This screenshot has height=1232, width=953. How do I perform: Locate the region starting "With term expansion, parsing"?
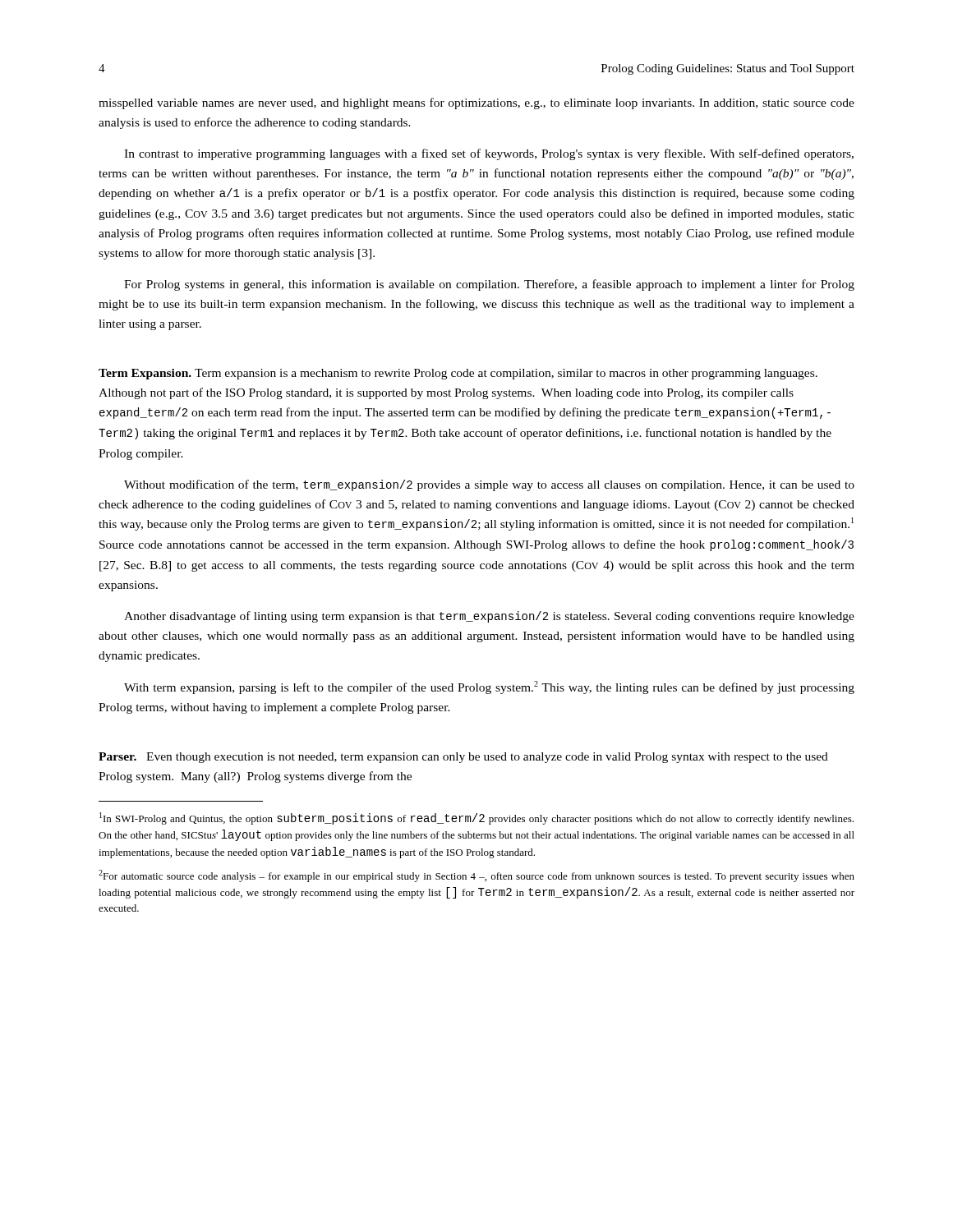tap(476, 697)
